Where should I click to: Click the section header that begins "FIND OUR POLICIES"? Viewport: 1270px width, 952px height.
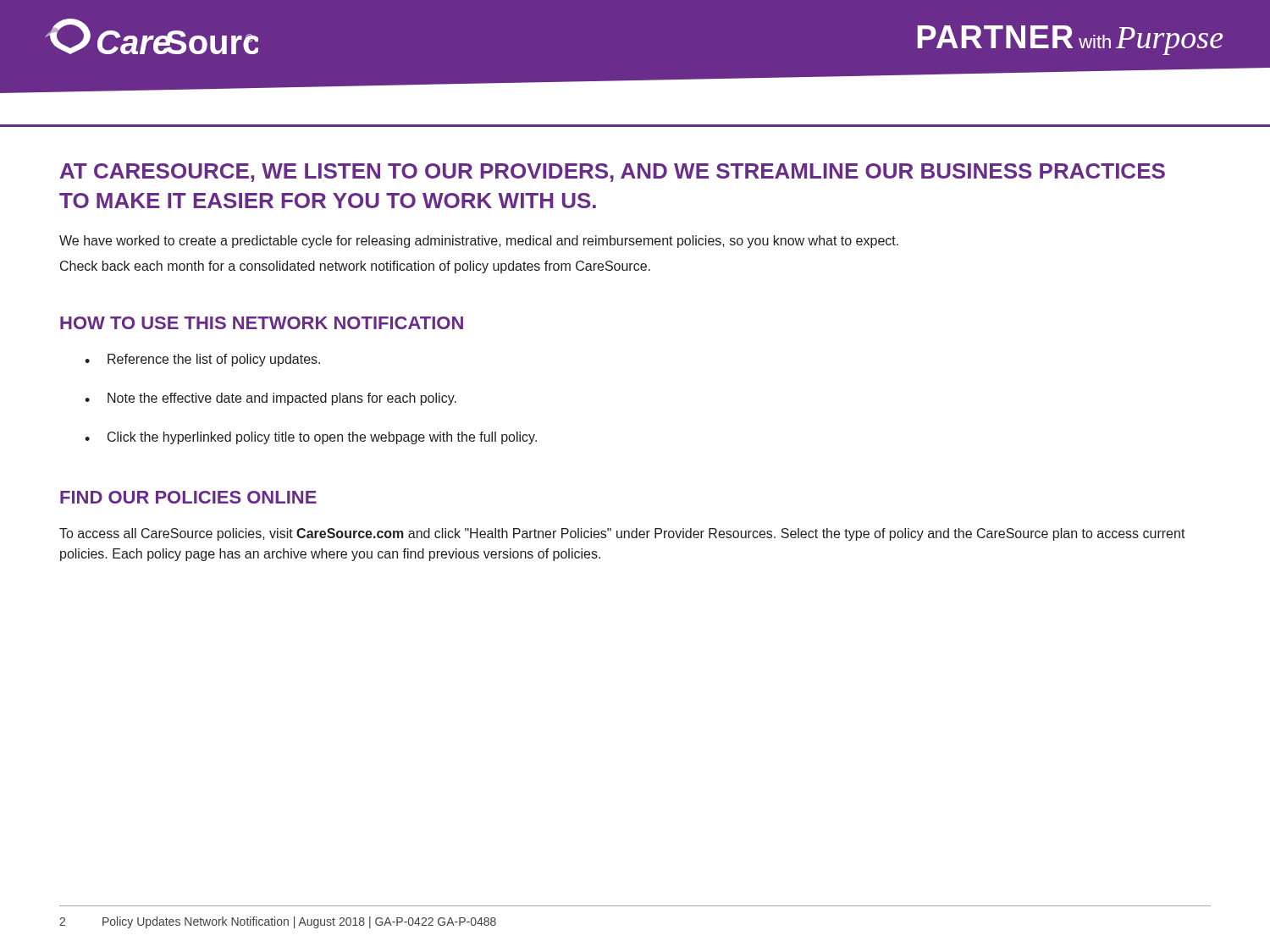pos(188,497)
